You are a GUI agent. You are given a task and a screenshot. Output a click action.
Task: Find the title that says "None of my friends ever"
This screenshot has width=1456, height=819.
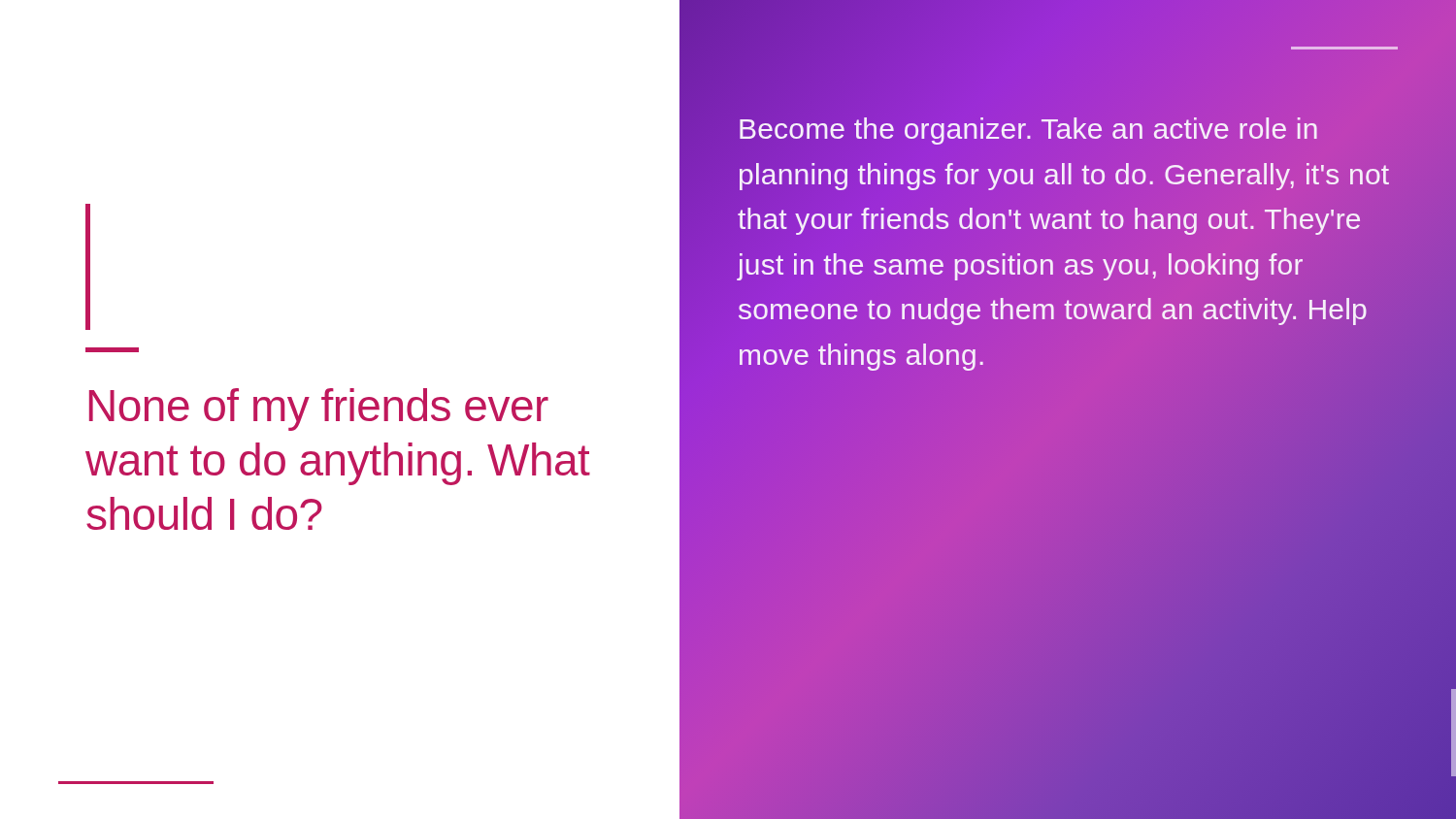[x=338, y=460]
